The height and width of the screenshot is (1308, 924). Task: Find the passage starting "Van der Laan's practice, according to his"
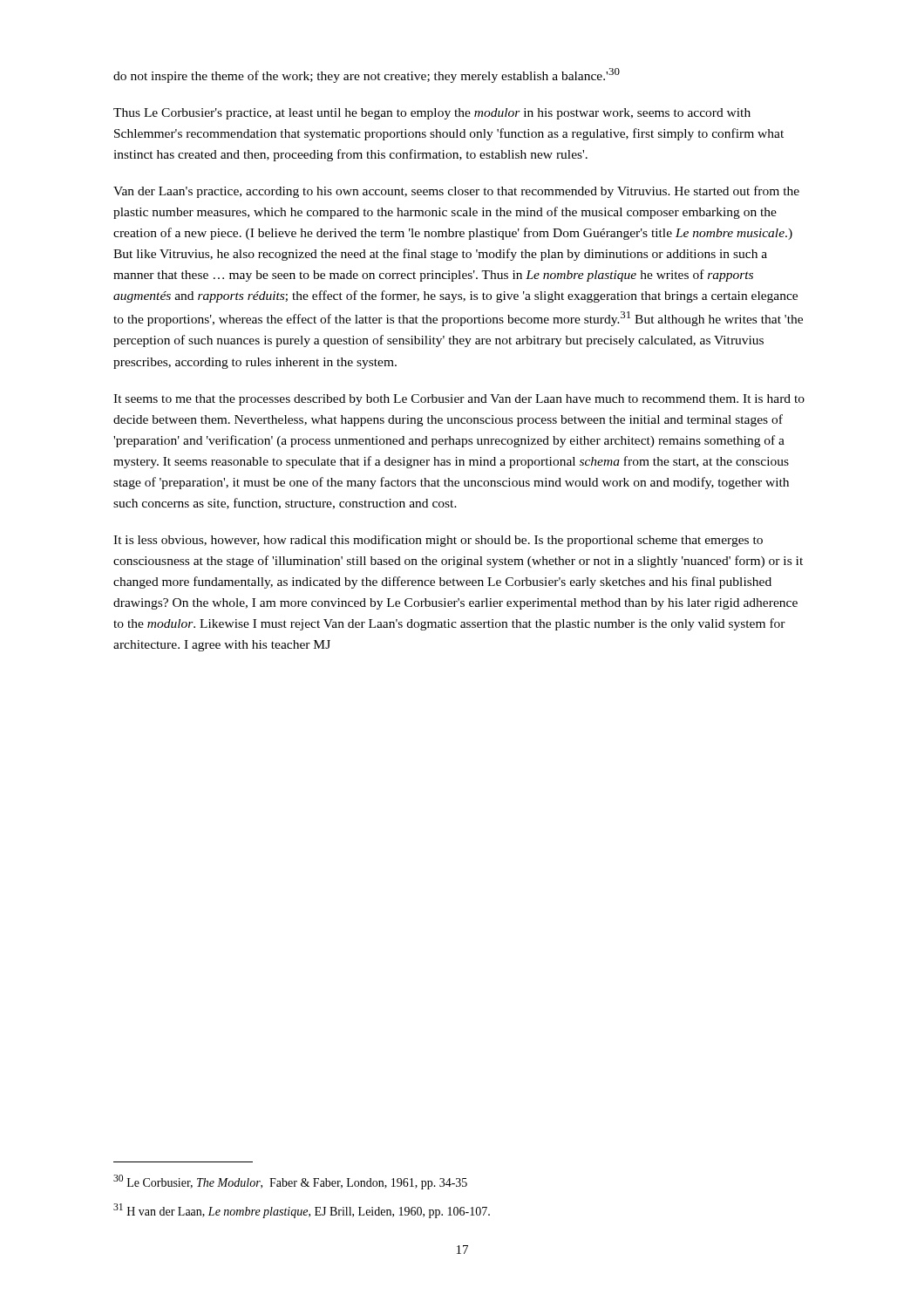tap(458, 276)
